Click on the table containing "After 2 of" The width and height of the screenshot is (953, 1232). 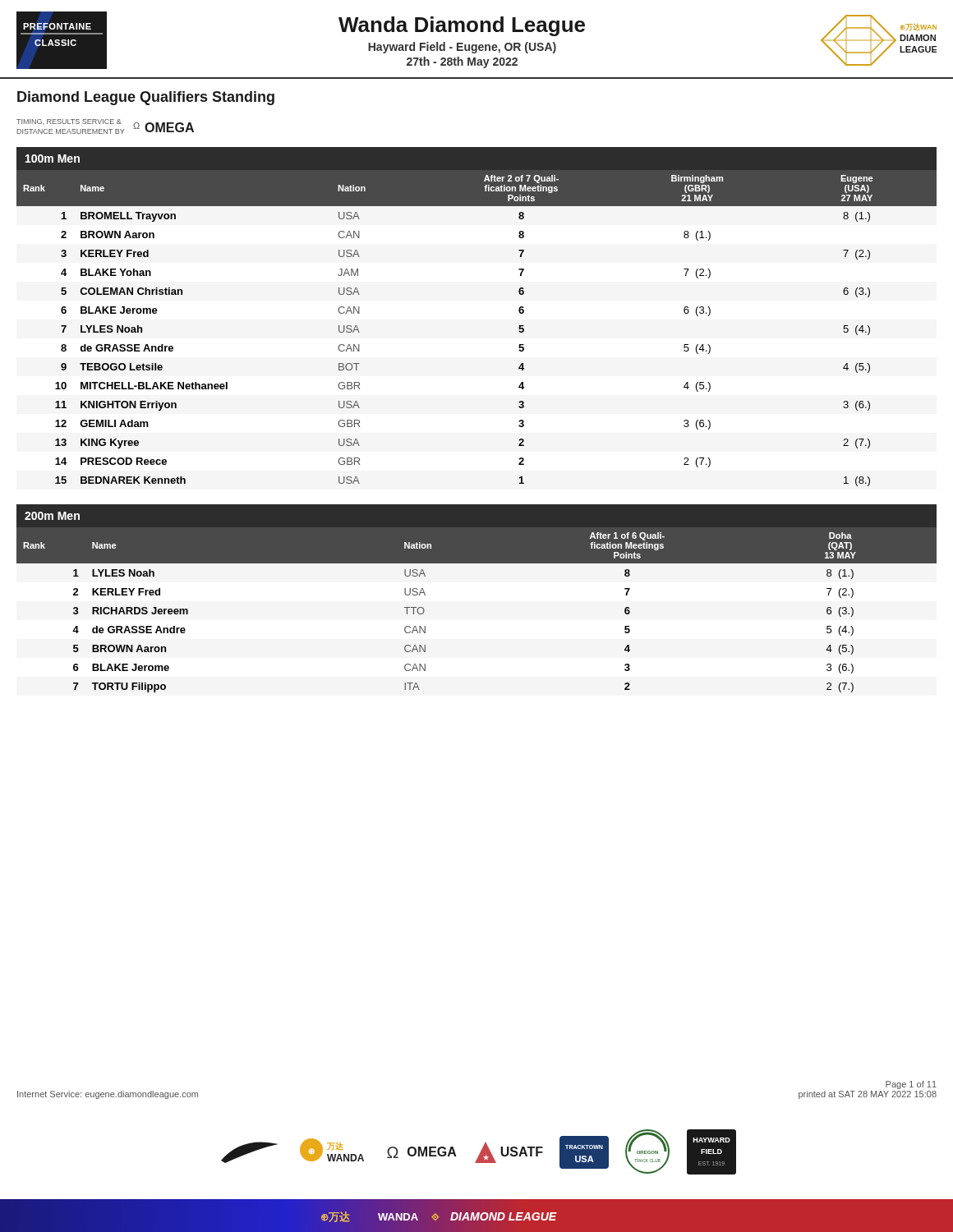[x=476, y=318]
